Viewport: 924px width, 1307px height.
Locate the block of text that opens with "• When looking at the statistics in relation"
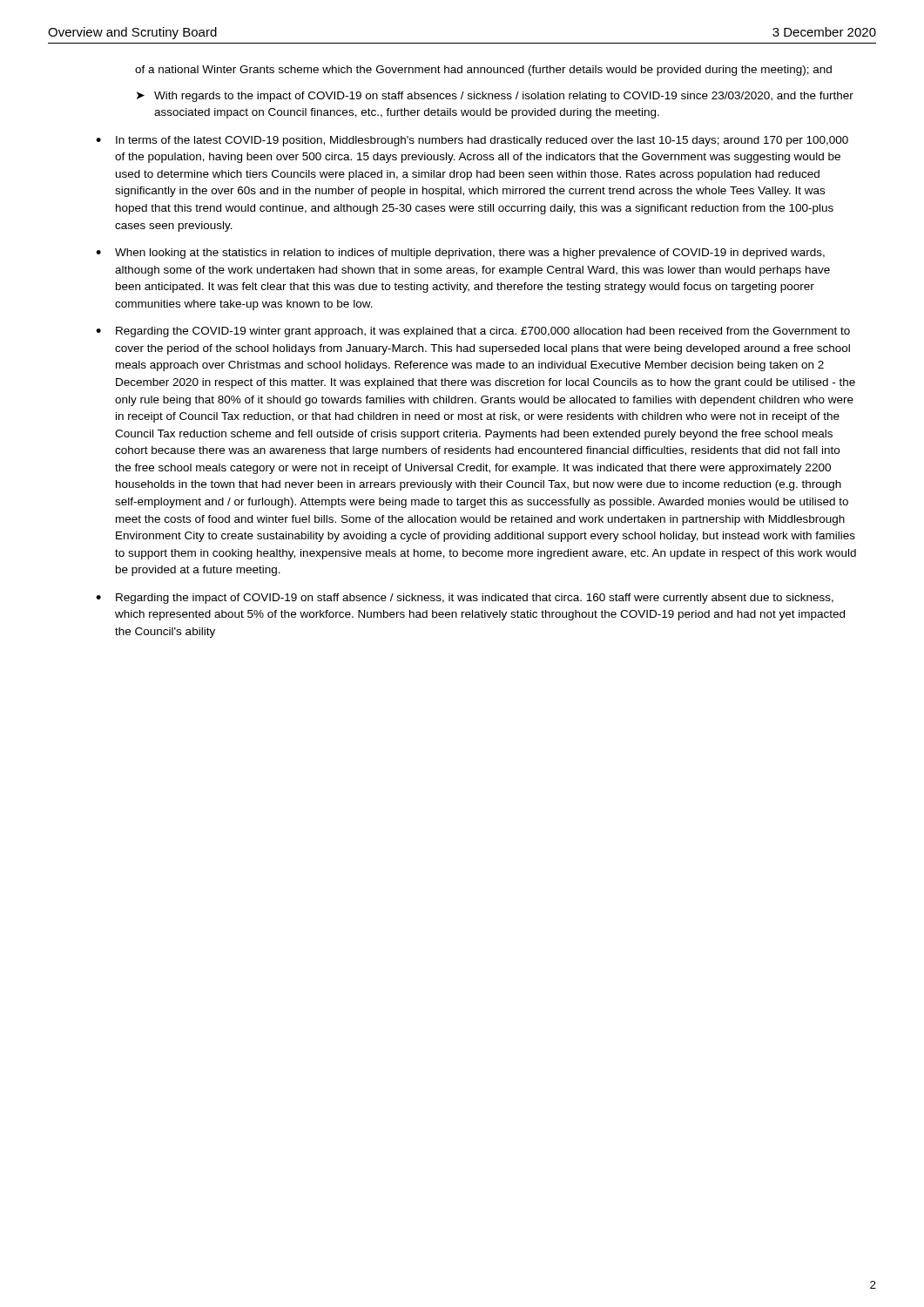[x=477, y=278]
